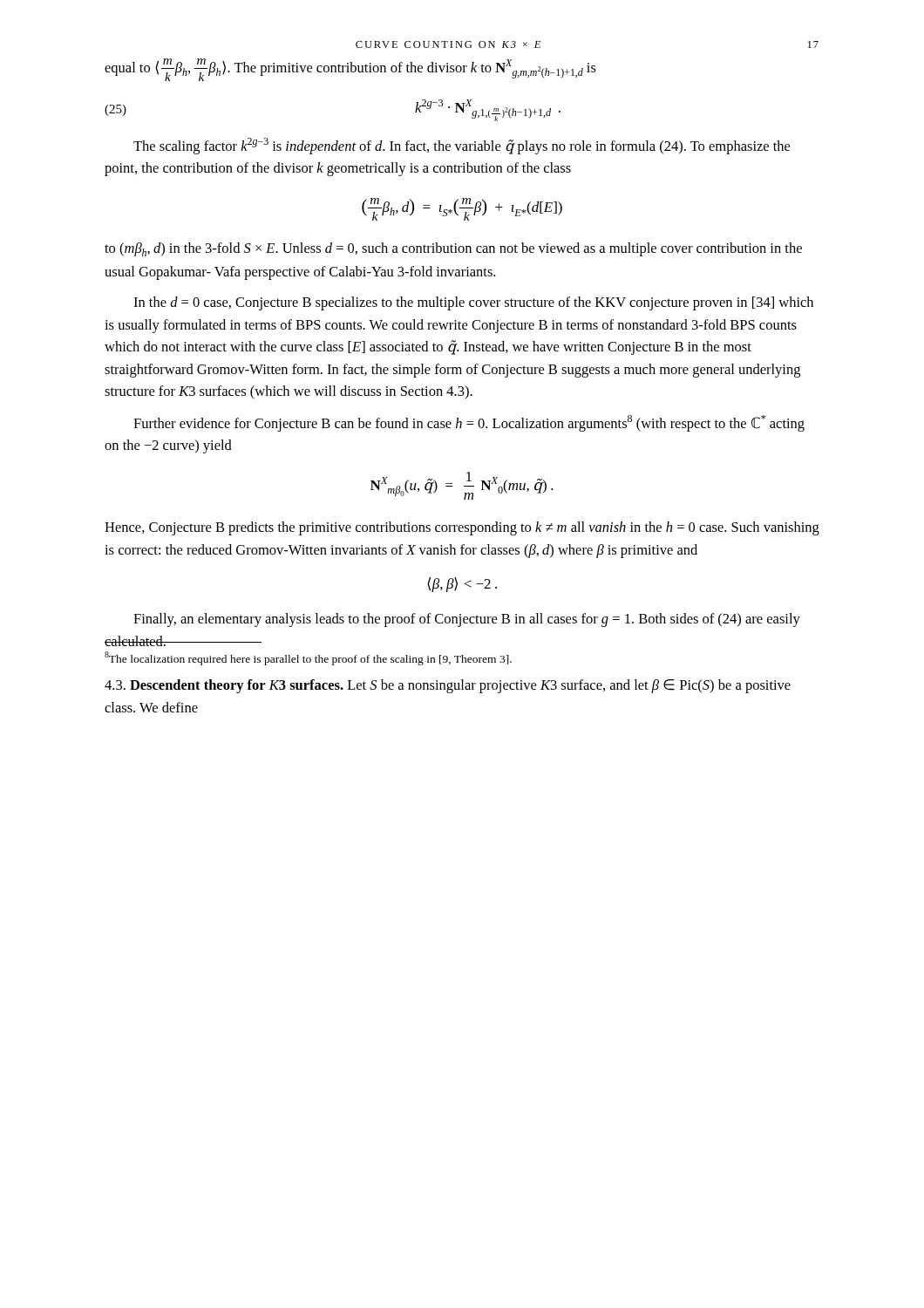Image resolution: width=924 pixels, height=1308 pixels.
Task: Locate the section header that opens with "4.3. Descendent theory for K3 surfaces."
Action: click(x=462, y=696)
